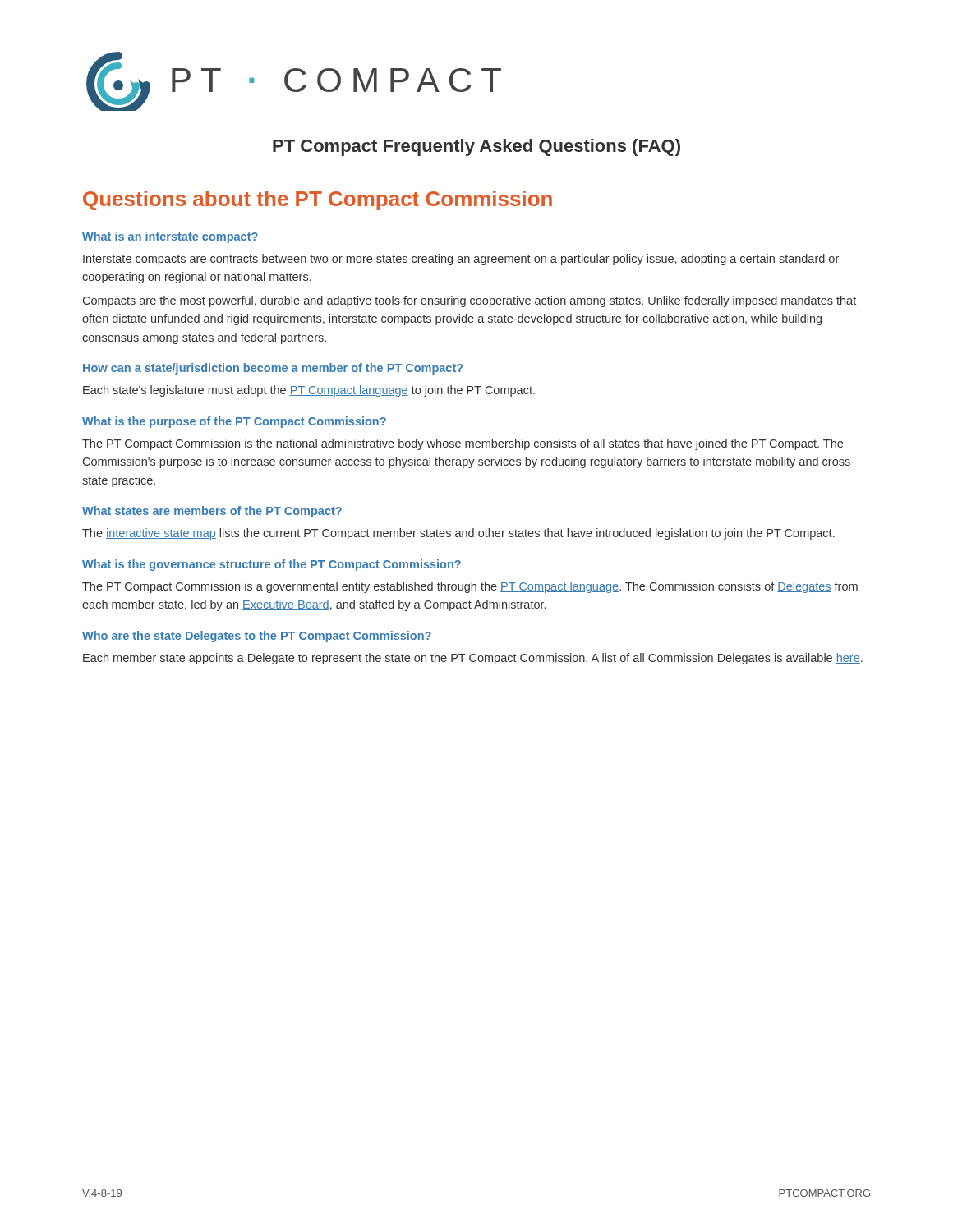Select the text block containing "How can a"
Screen dimensions: 1232x953
(273, 368)
